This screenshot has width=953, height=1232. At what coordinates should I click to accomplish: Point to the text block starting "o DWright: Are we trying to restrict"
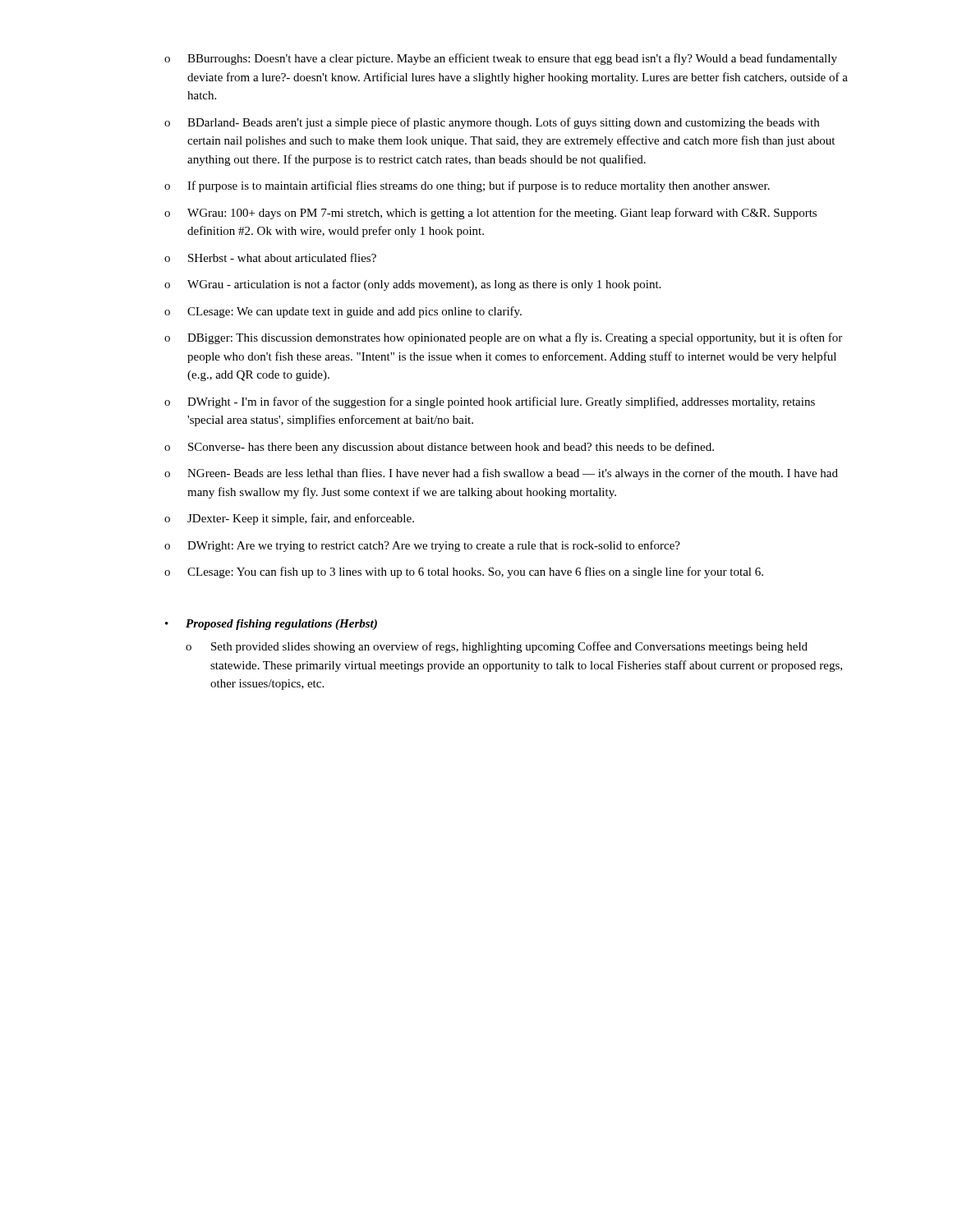pyautogui.click(x=509, y=545)
